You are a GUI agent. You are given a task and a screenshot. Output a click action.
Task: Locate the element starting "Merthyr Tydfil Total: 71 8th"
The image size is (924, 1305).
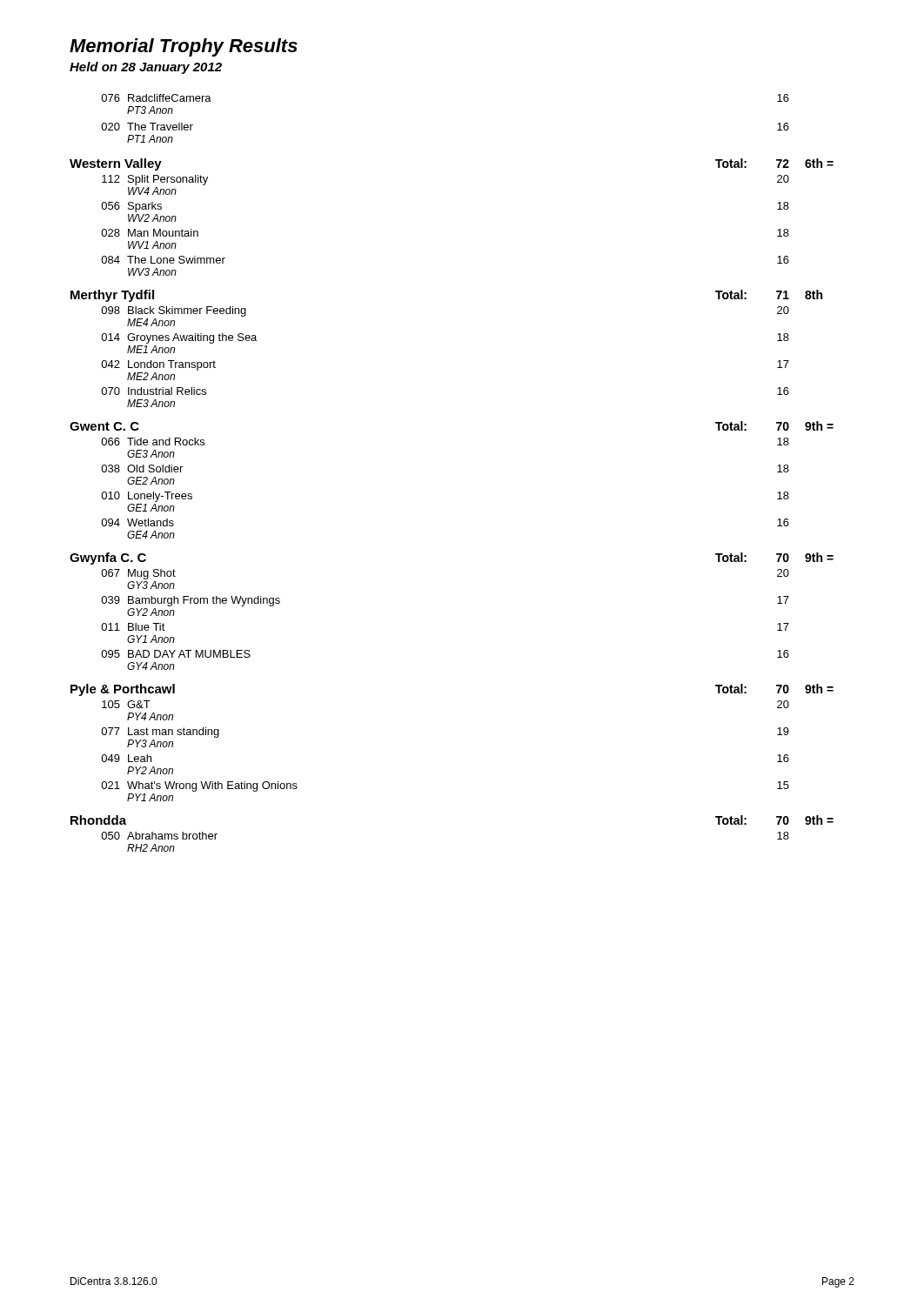[x=115, y=295]
